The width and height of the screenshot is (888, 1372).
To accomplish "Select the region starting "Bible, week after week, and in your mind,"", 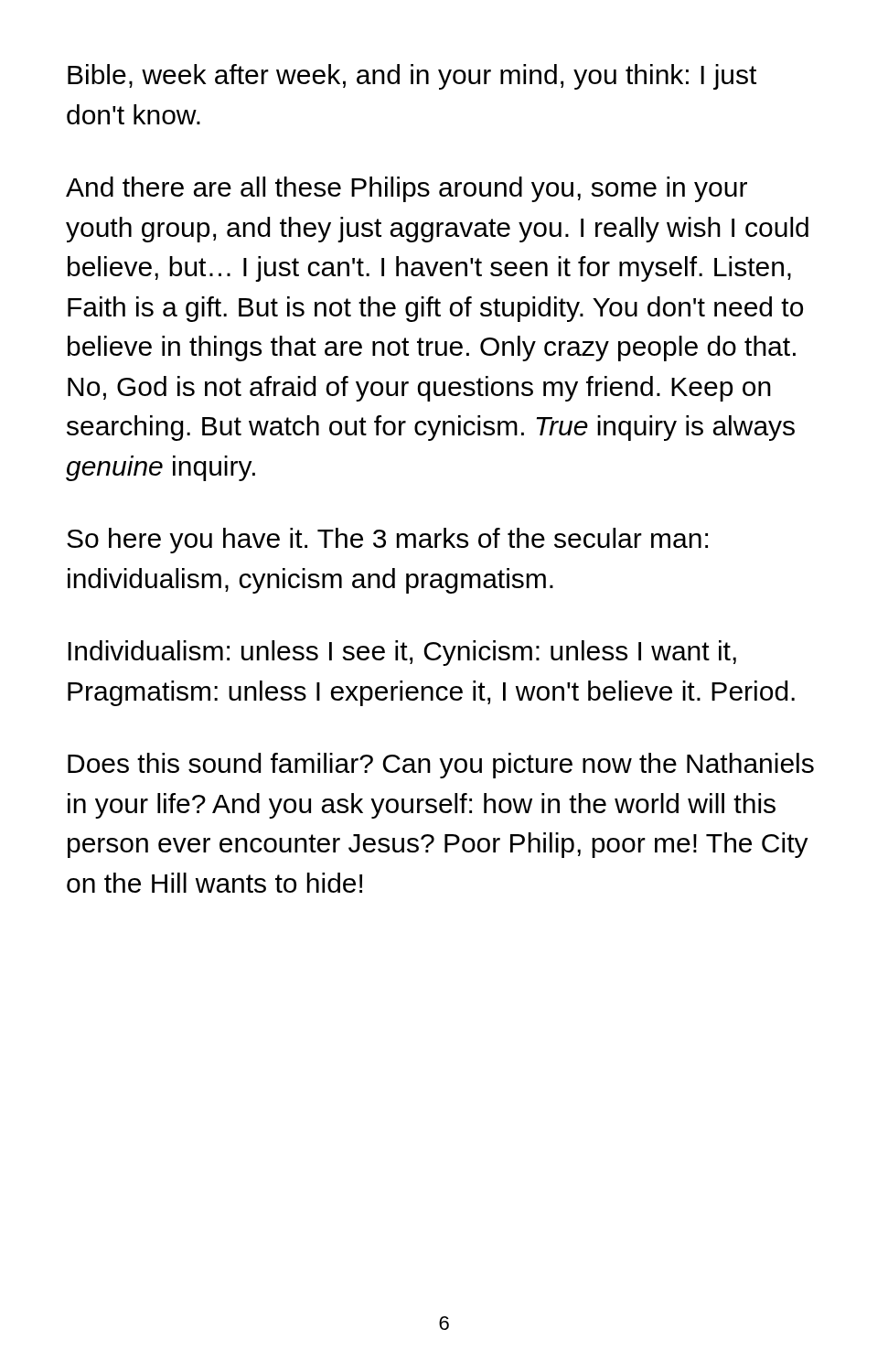I will click(411, 94).
